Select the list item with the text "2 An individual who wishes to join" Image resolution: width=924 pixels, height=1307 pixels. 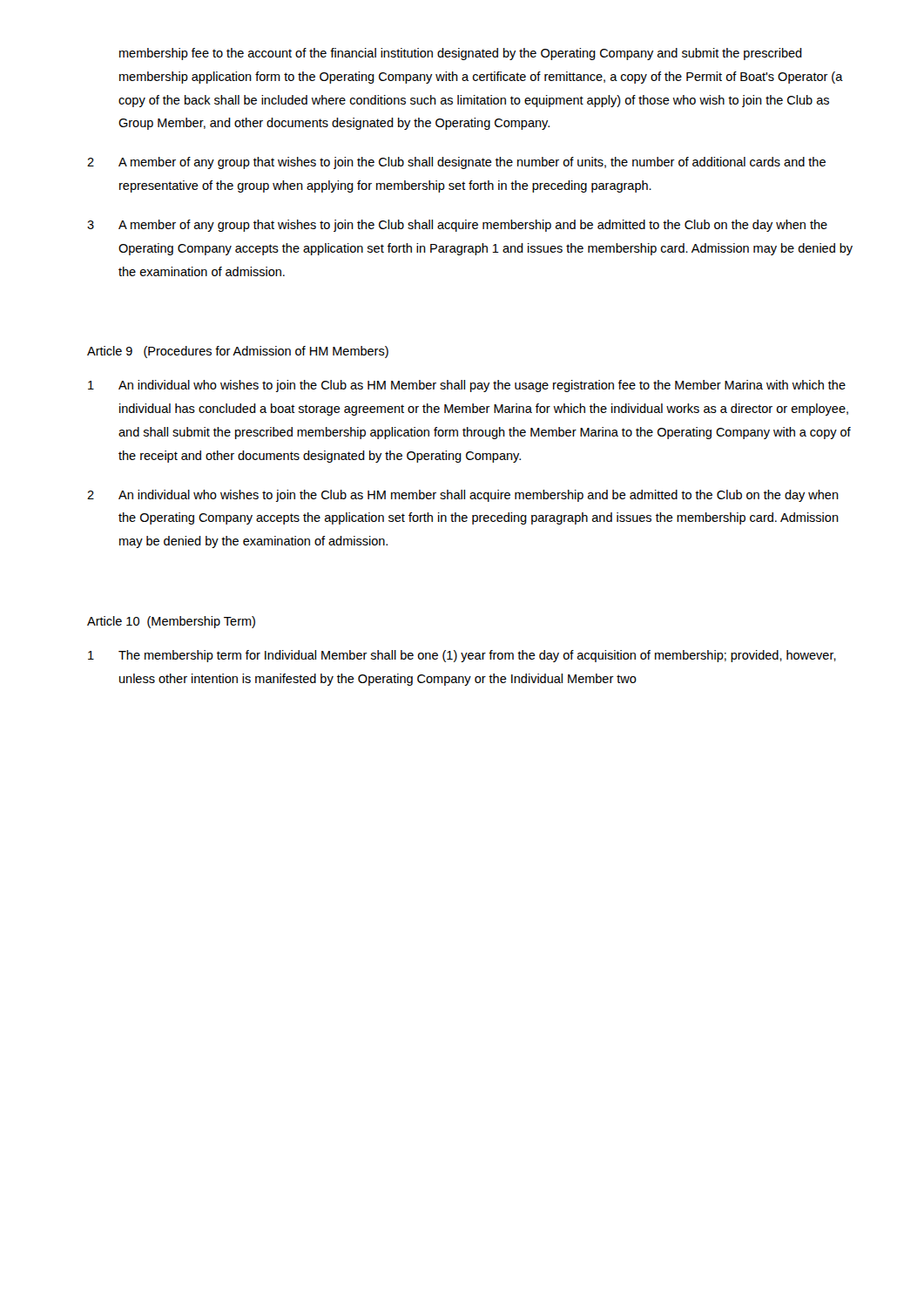coord(471,518)
